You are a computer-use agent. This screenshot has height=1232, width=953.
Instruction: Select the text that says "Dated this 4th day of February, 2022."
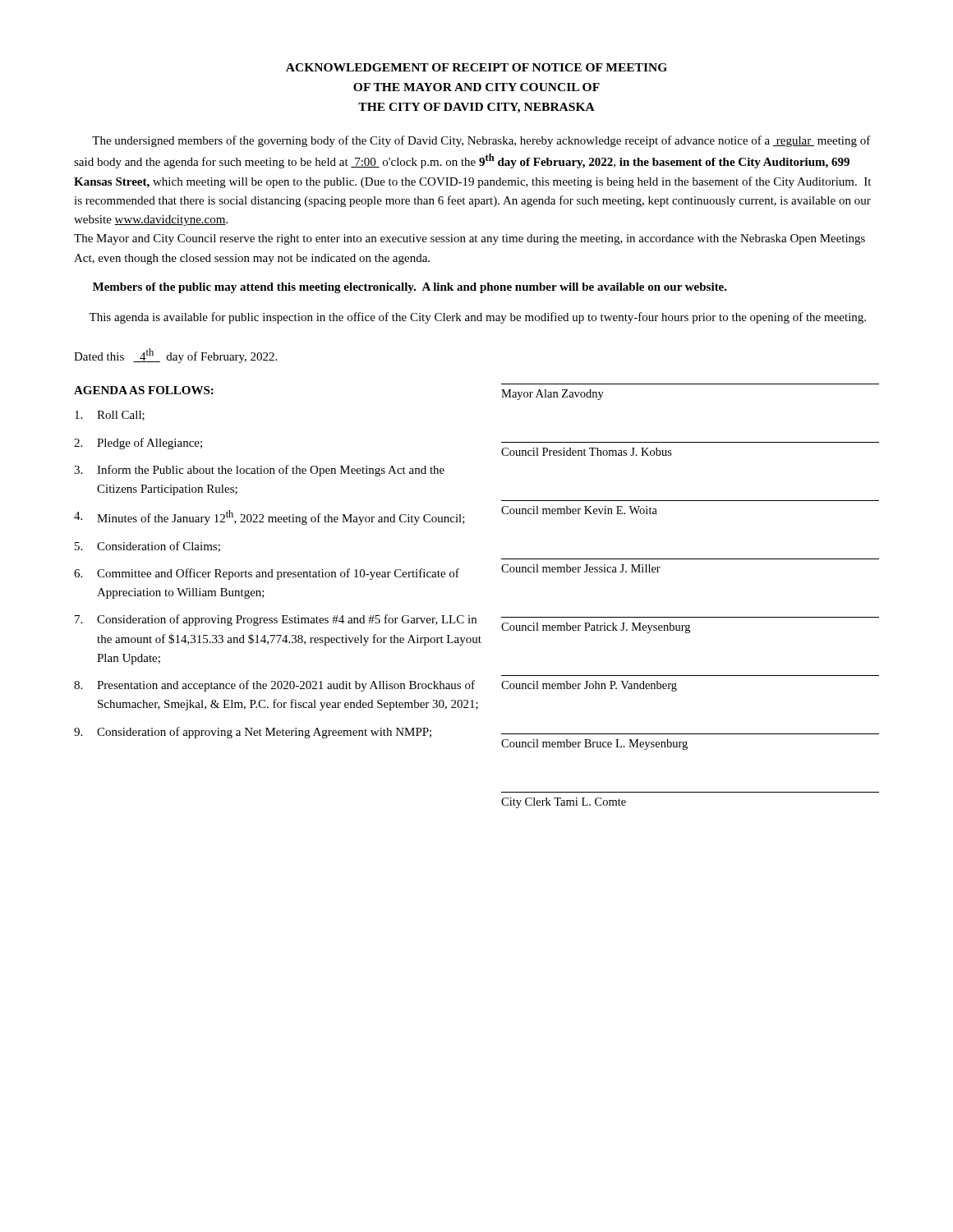coord(176,355)
